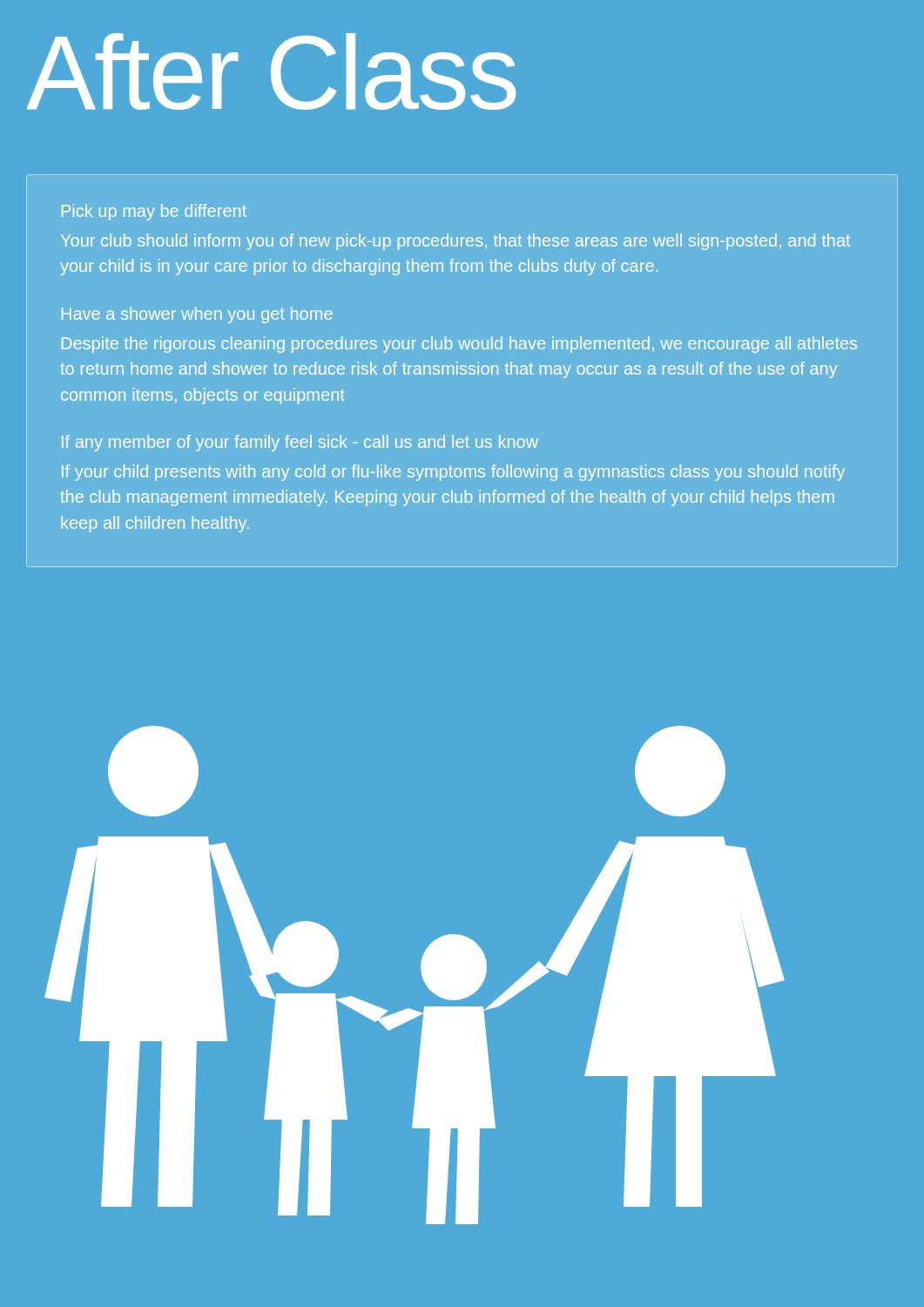
Task: Locate the illustration
Action: tap(462, 998)
